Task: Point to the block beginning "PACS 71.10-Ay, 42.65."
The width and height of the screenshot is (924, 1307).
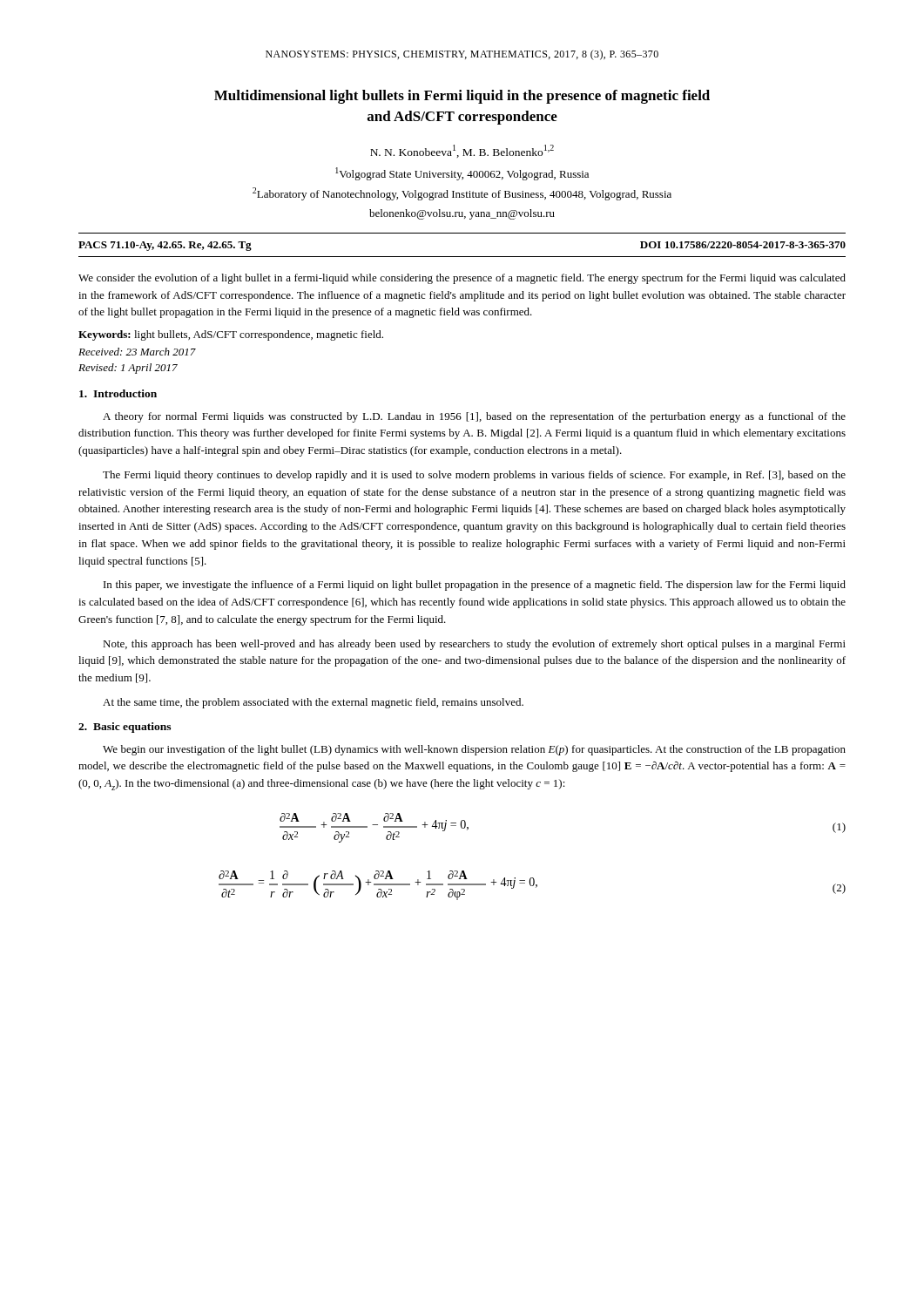Action: [x=462, y=245]
